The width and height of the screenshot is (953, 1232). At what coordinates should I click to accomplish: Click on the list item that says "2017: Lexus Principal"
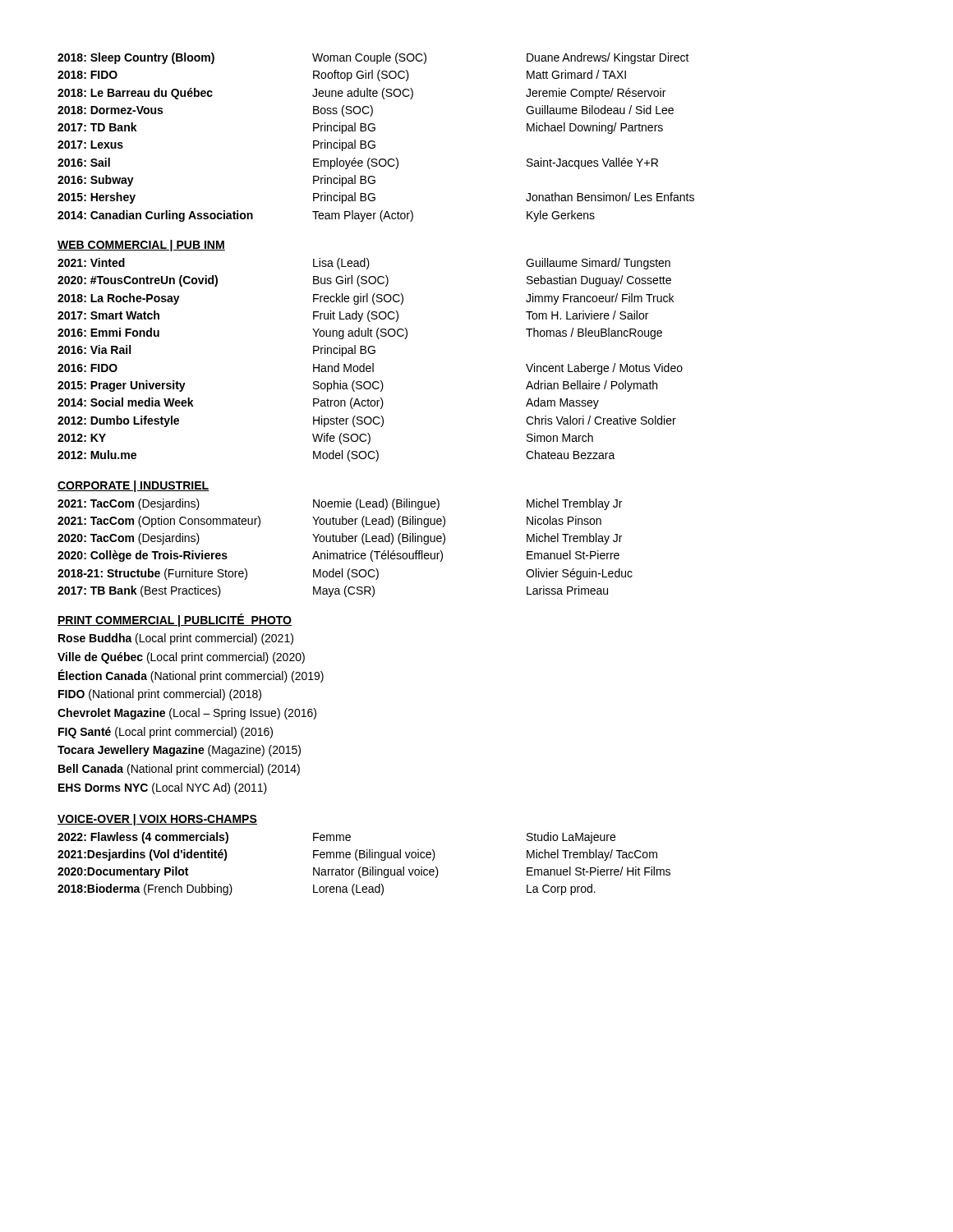tap(92, 145)
